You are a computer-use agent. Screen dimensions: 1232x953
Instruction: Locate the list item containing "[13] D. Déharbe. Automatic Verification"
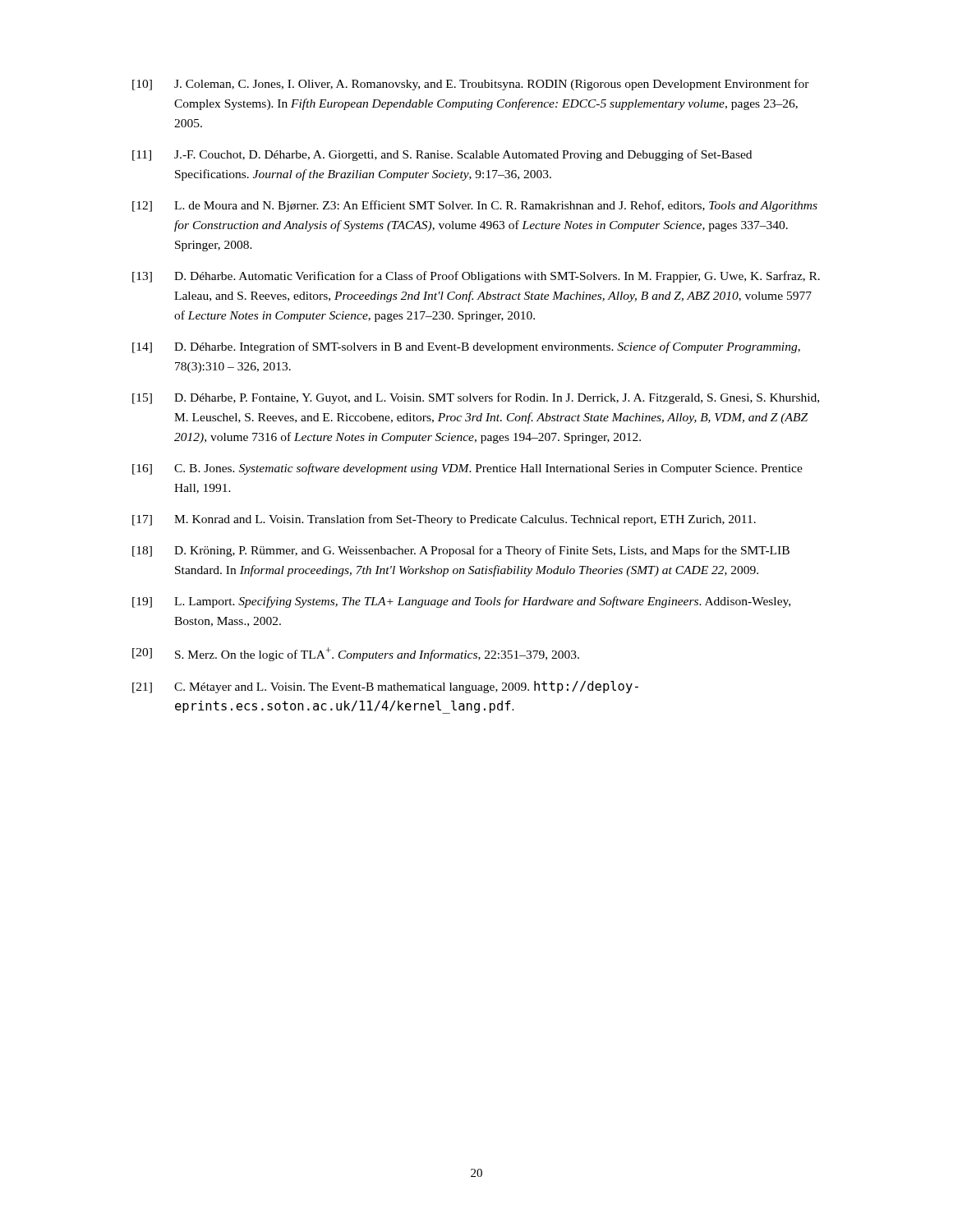point(476,296)
